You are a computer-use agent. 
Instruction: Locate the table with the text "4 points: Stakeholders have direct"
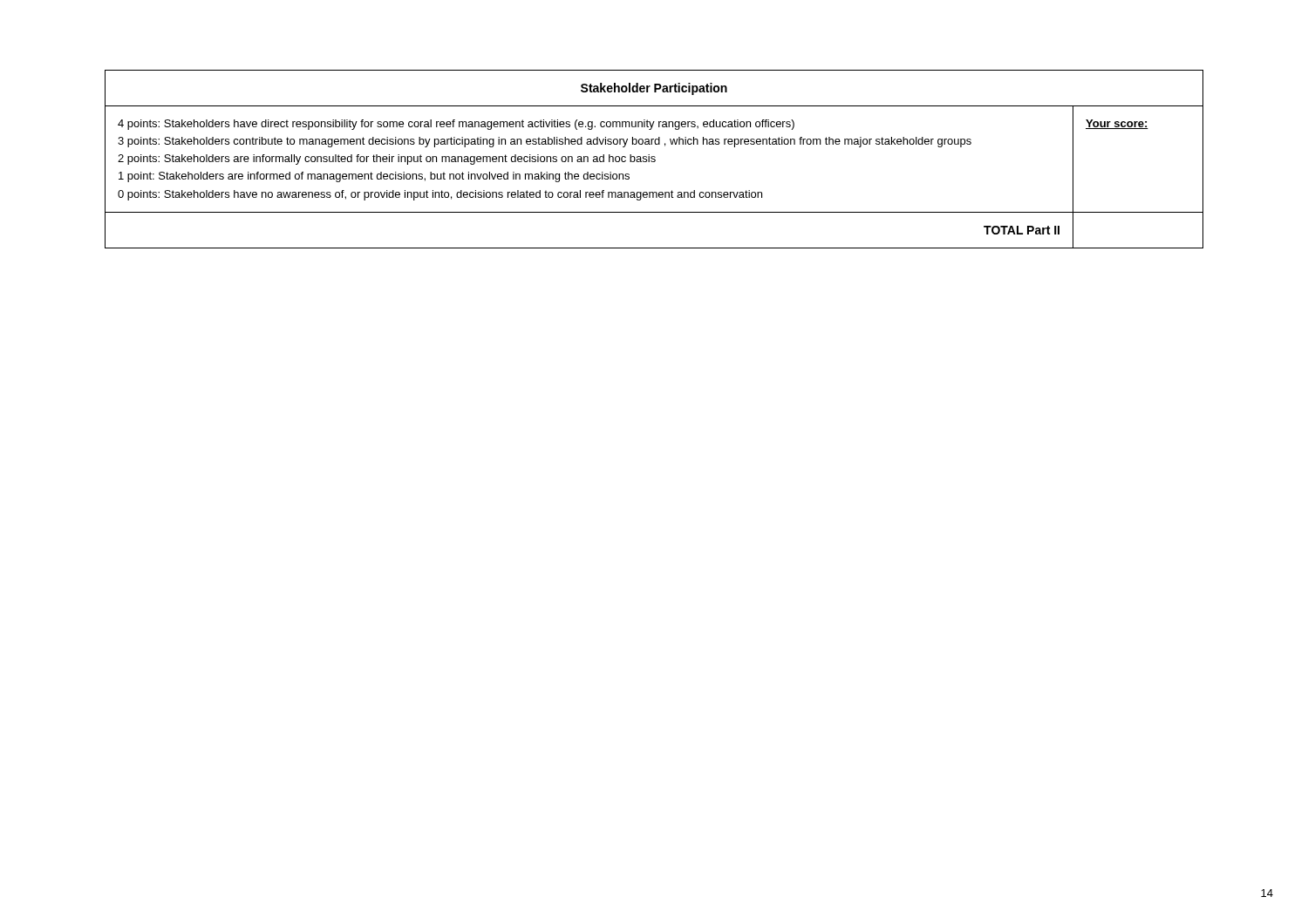coord(654,159)
